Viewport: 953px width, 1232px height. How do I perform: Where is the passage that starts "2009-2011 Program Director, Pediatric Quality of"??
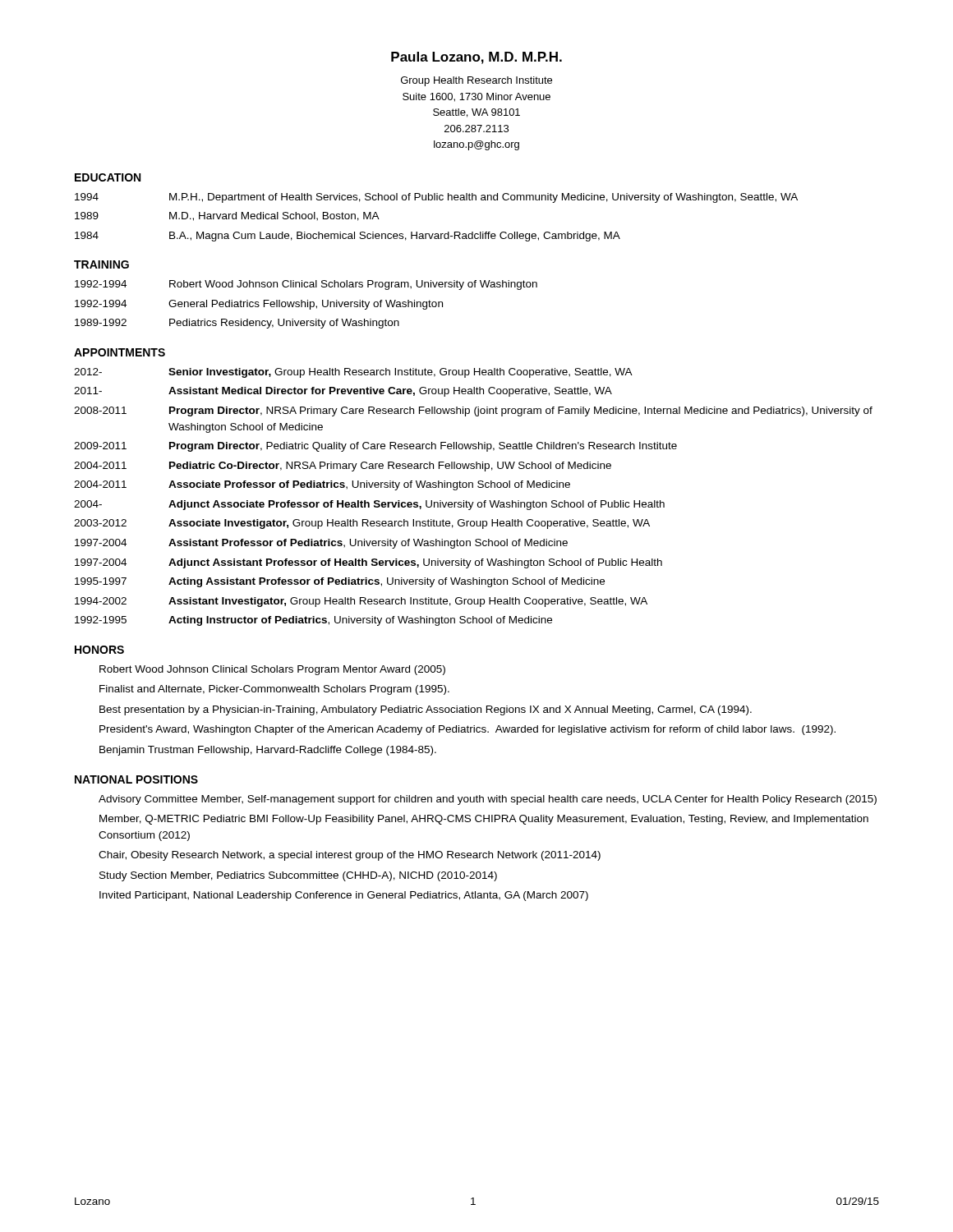tap(476, 446)
